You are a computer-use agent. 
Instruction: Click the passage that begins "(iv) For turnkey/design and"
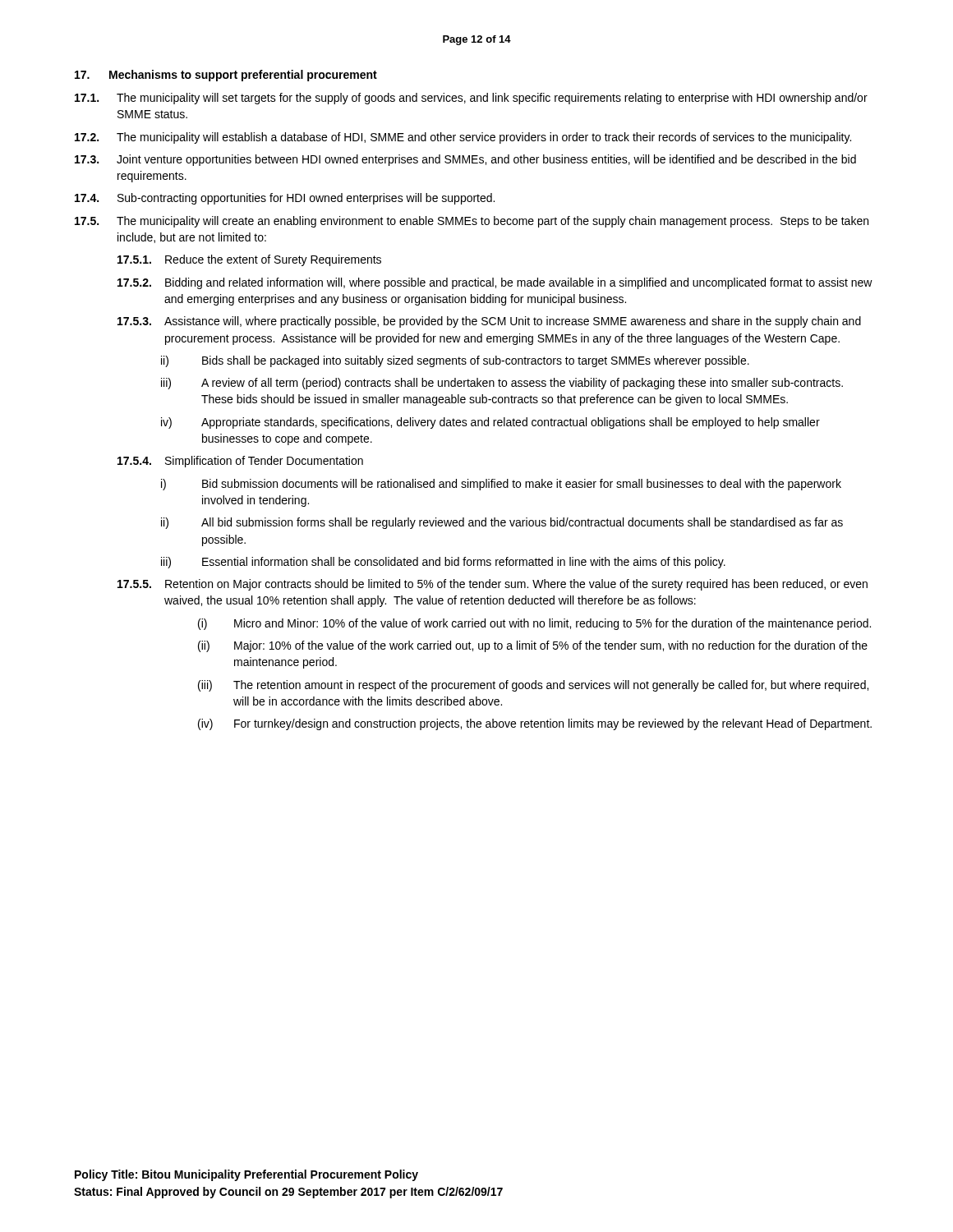(535, 724)
